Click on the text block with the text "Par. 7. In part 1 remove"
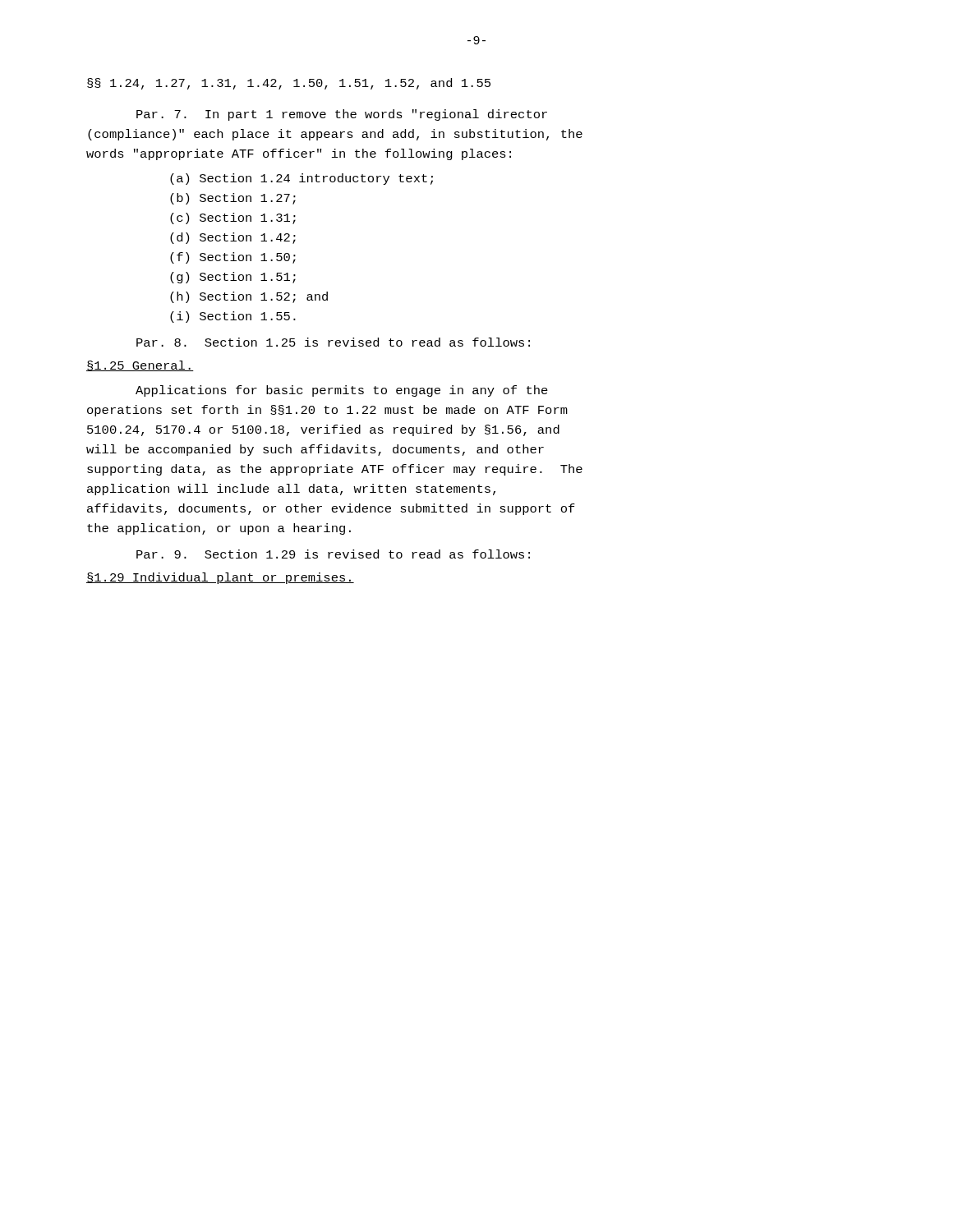953x1232 pixels. pos(342,115)
